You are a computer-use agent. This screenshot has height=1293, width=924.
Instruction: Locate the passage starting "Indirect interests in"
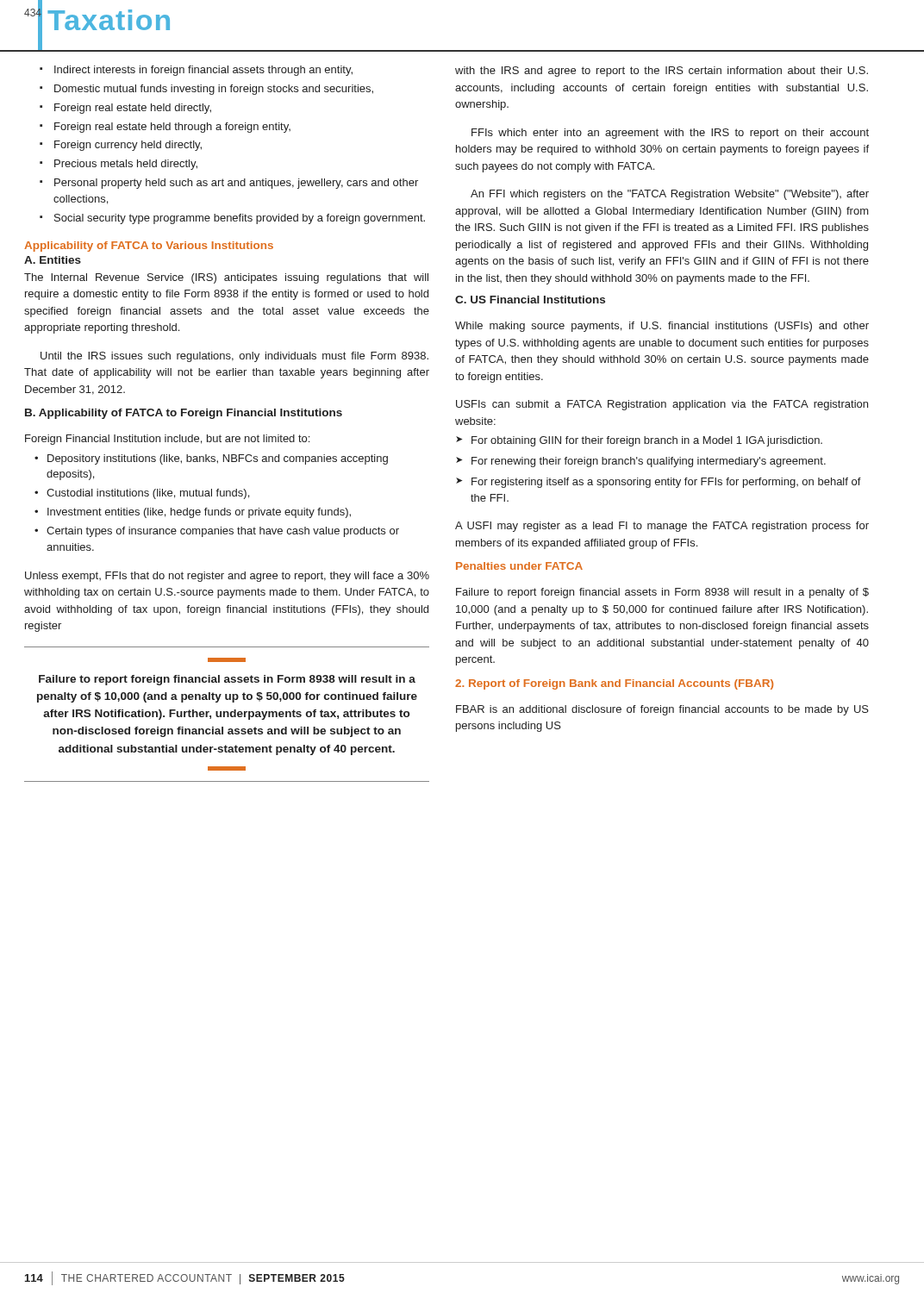[x=234, y=70]
